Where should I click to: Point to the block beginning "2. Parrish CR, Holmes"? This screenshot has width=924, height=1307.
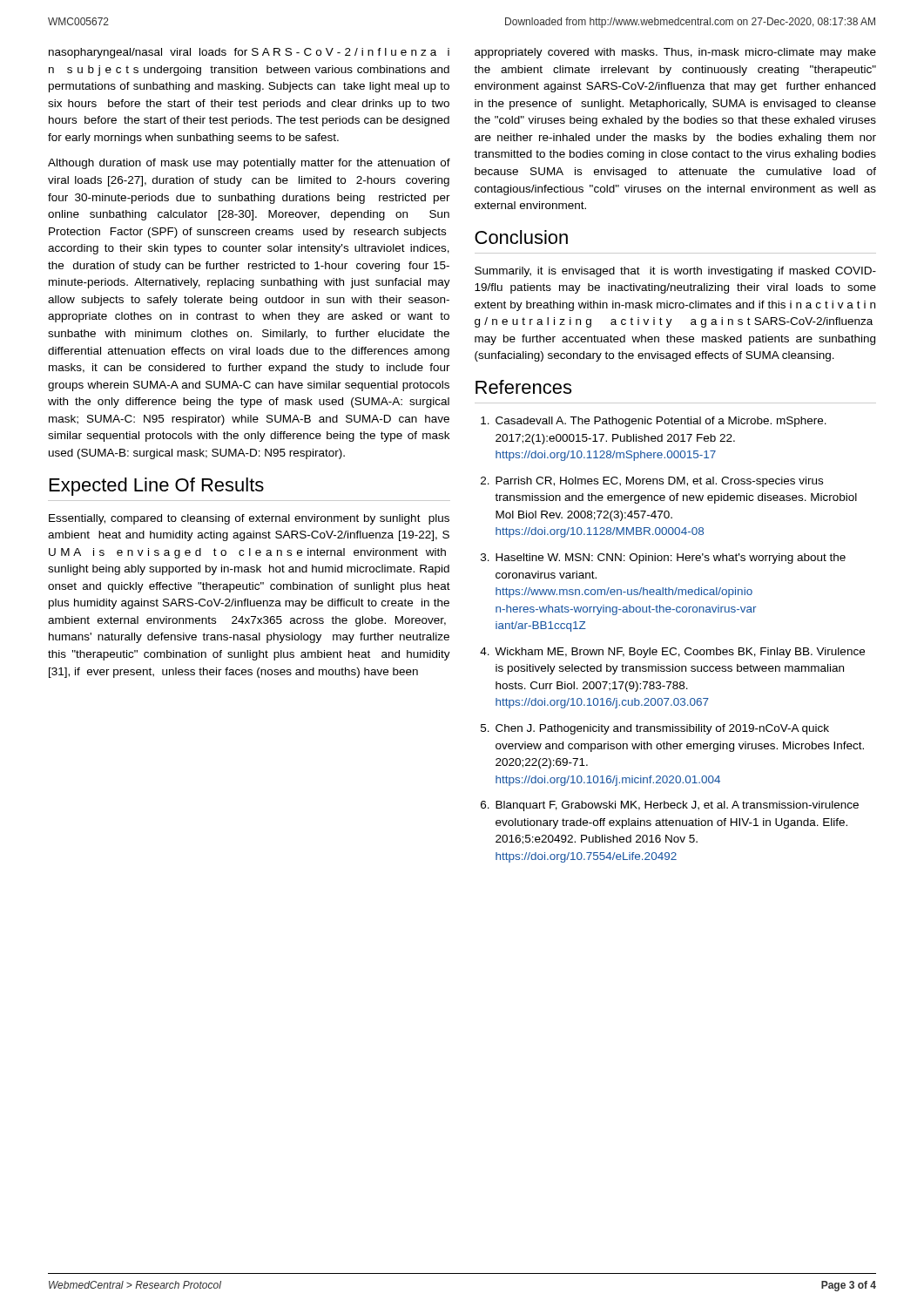[675, 506]
